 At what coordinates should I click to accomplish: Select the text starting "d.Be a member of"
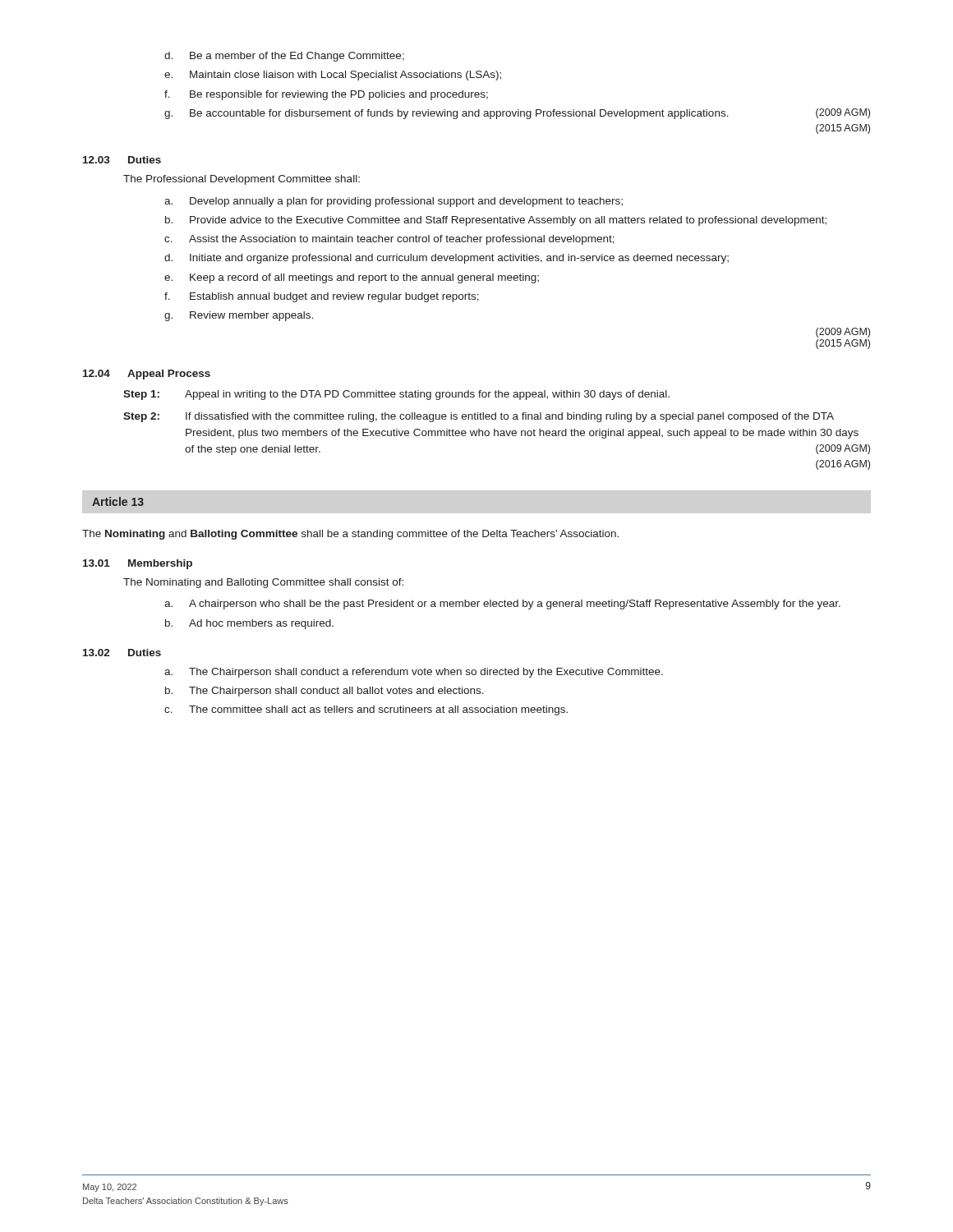point(284,57)
